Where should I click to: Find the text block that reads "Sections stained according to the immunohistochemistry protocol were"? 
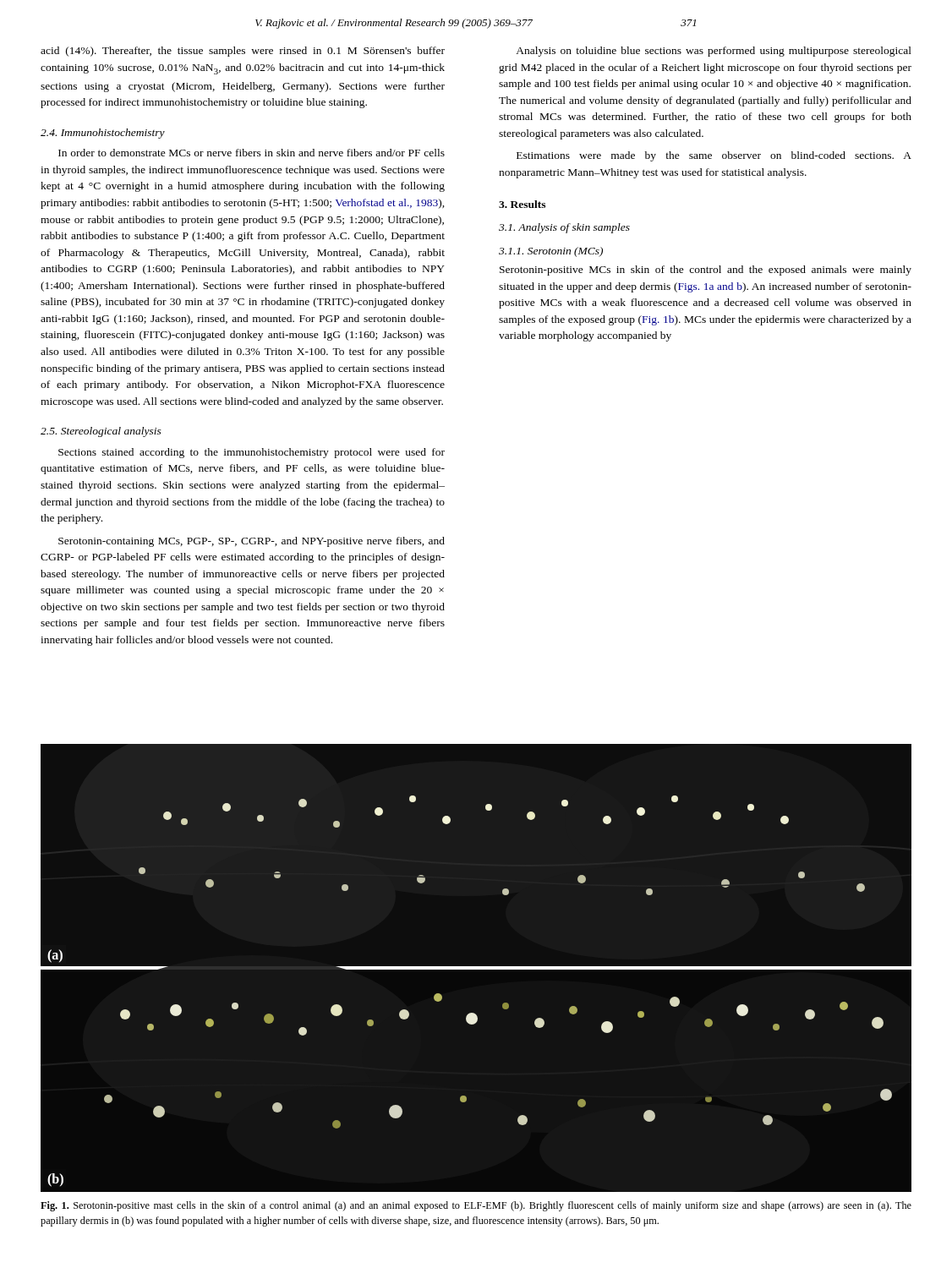coord(243,546)
